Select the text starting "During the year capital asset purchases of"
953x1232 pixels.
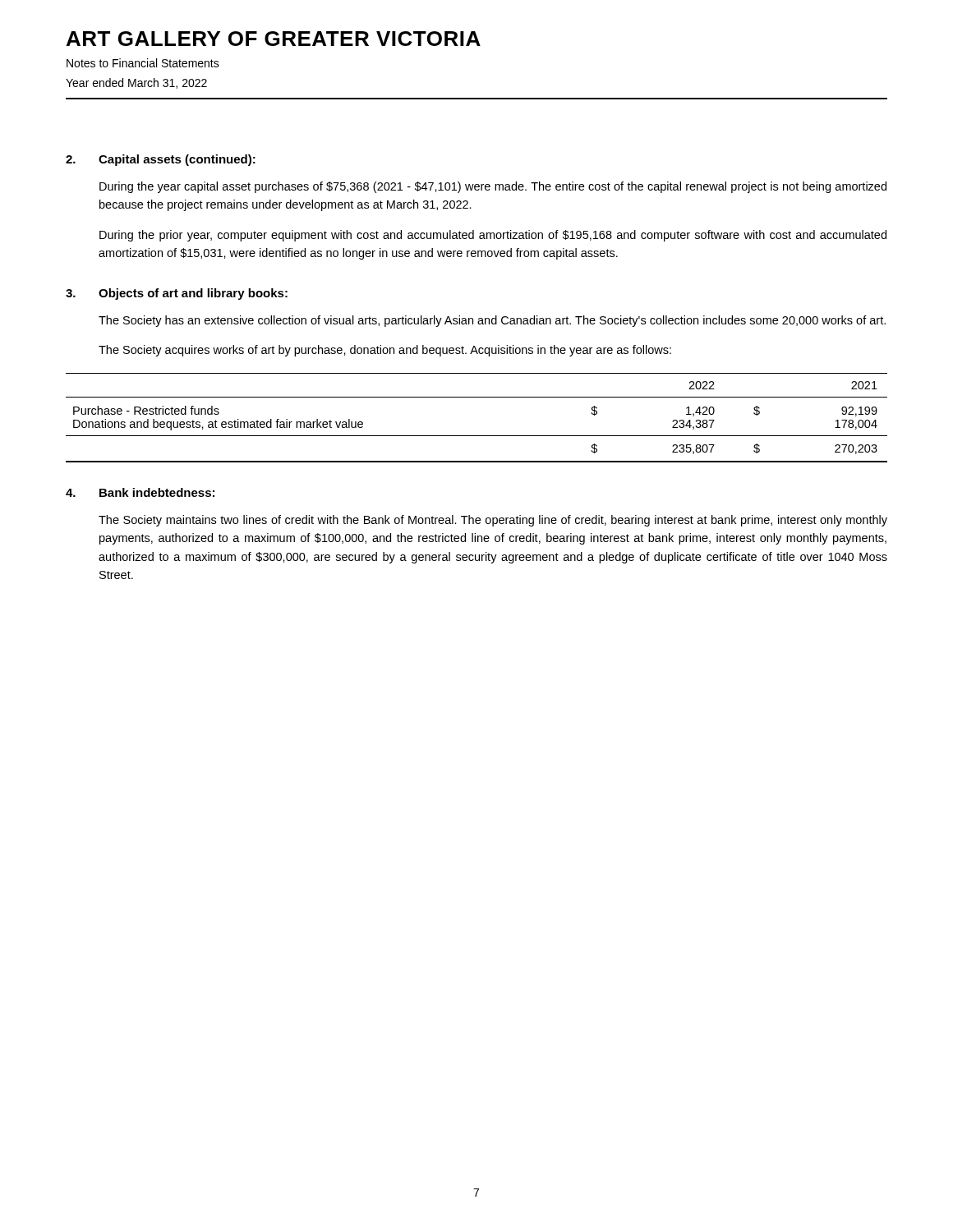[493, 196]
